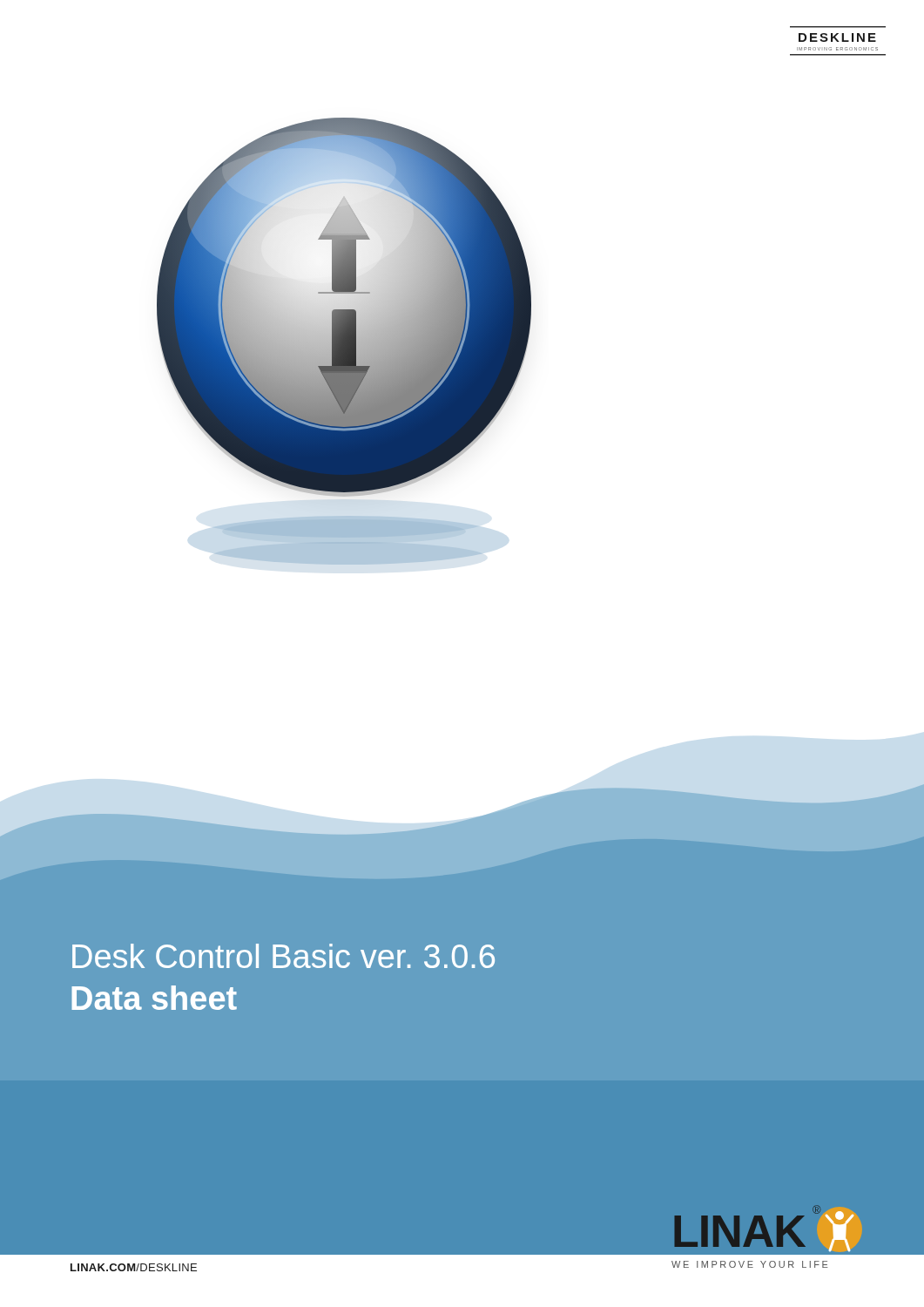Select the region starting "Desk Control Basic ver. 3.0.6"
The image size is (924, 1307).
[x=283, y=978]
